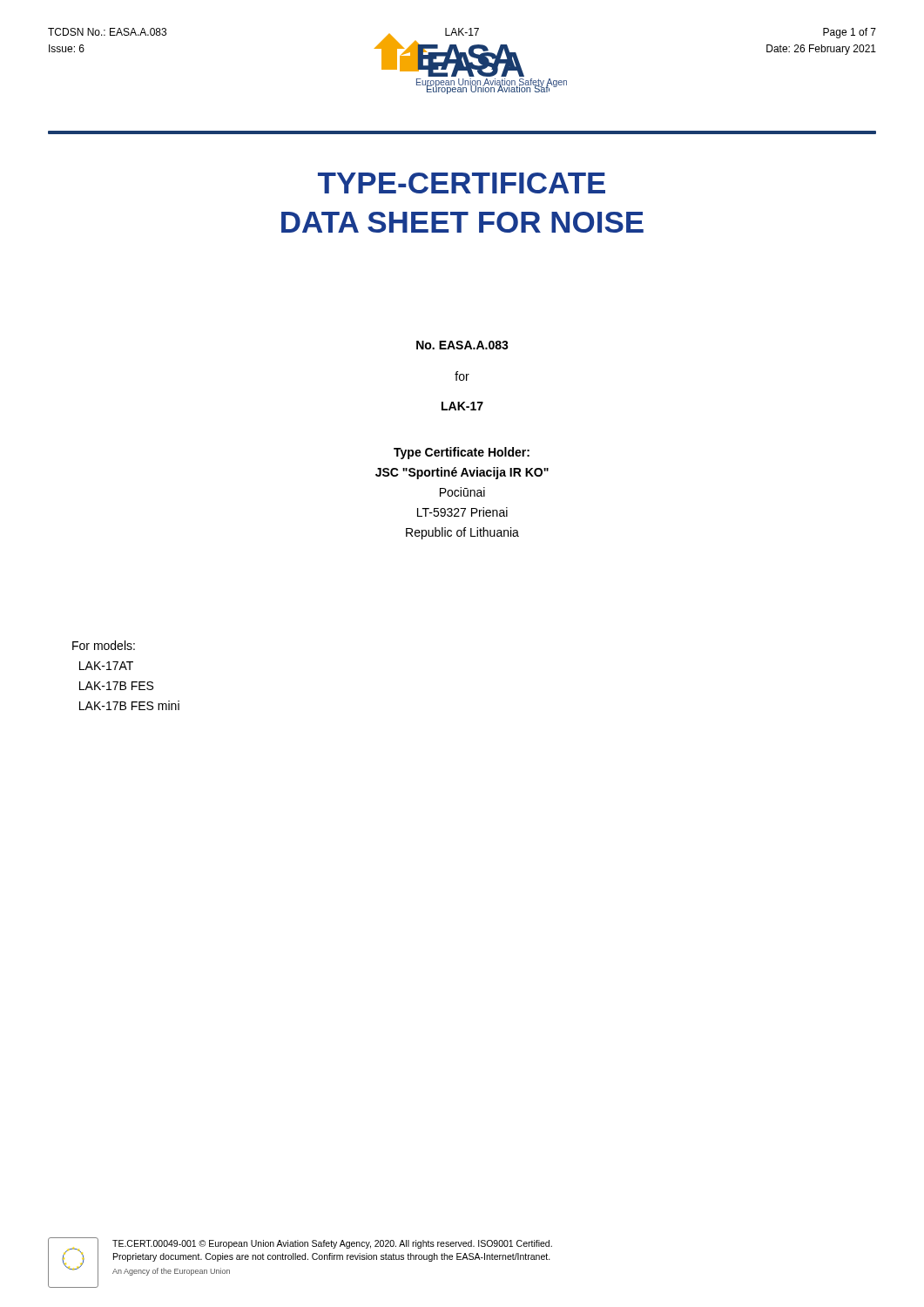Screen dimensions: 1307x924
Task: Select the text with the text "No. EASA.A.083"
Action: (x=462, y=345)
